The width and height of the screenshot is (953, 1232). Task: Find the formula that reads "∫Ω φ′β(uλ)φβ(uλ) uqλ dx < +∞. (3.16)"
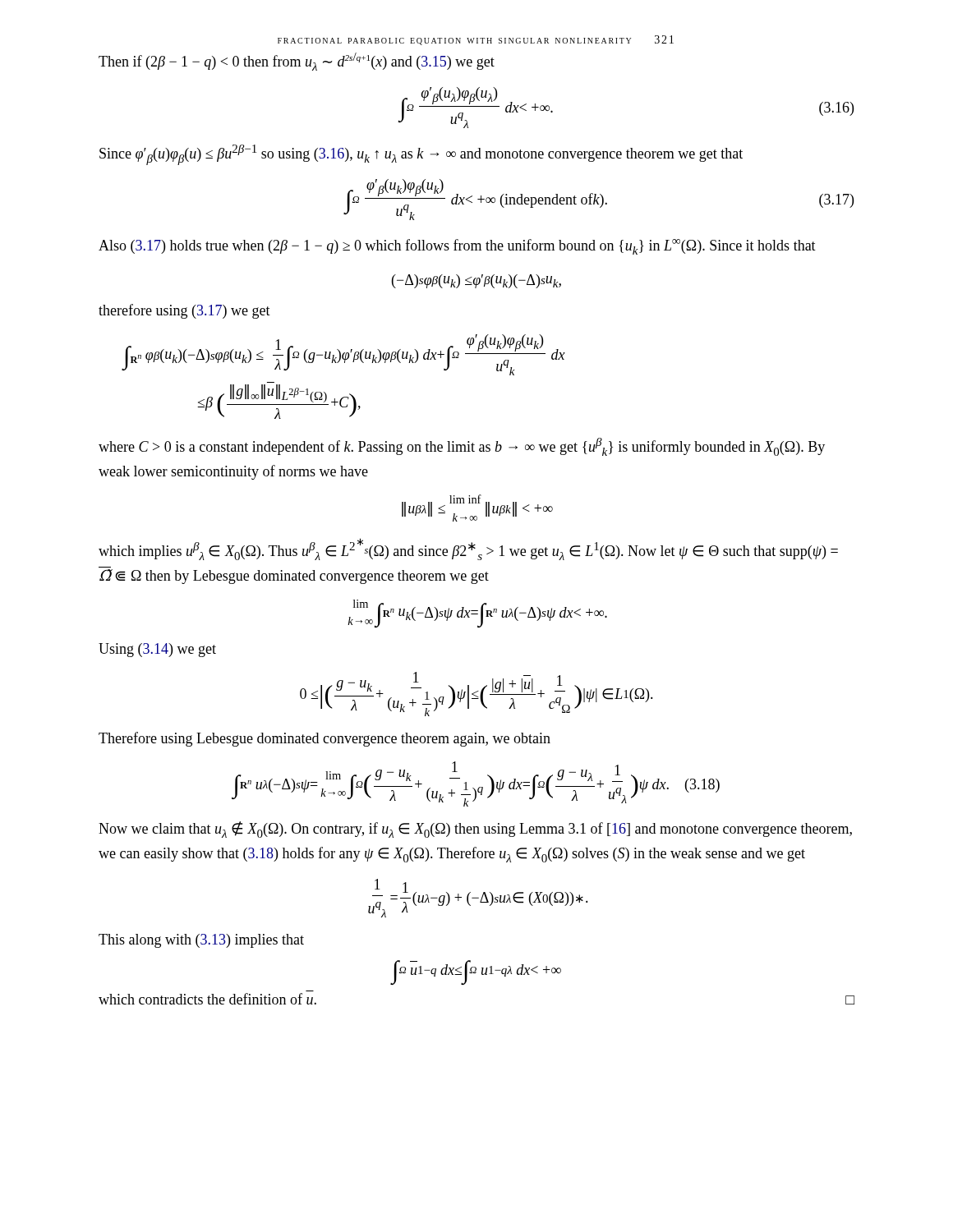tap(459, 106)
